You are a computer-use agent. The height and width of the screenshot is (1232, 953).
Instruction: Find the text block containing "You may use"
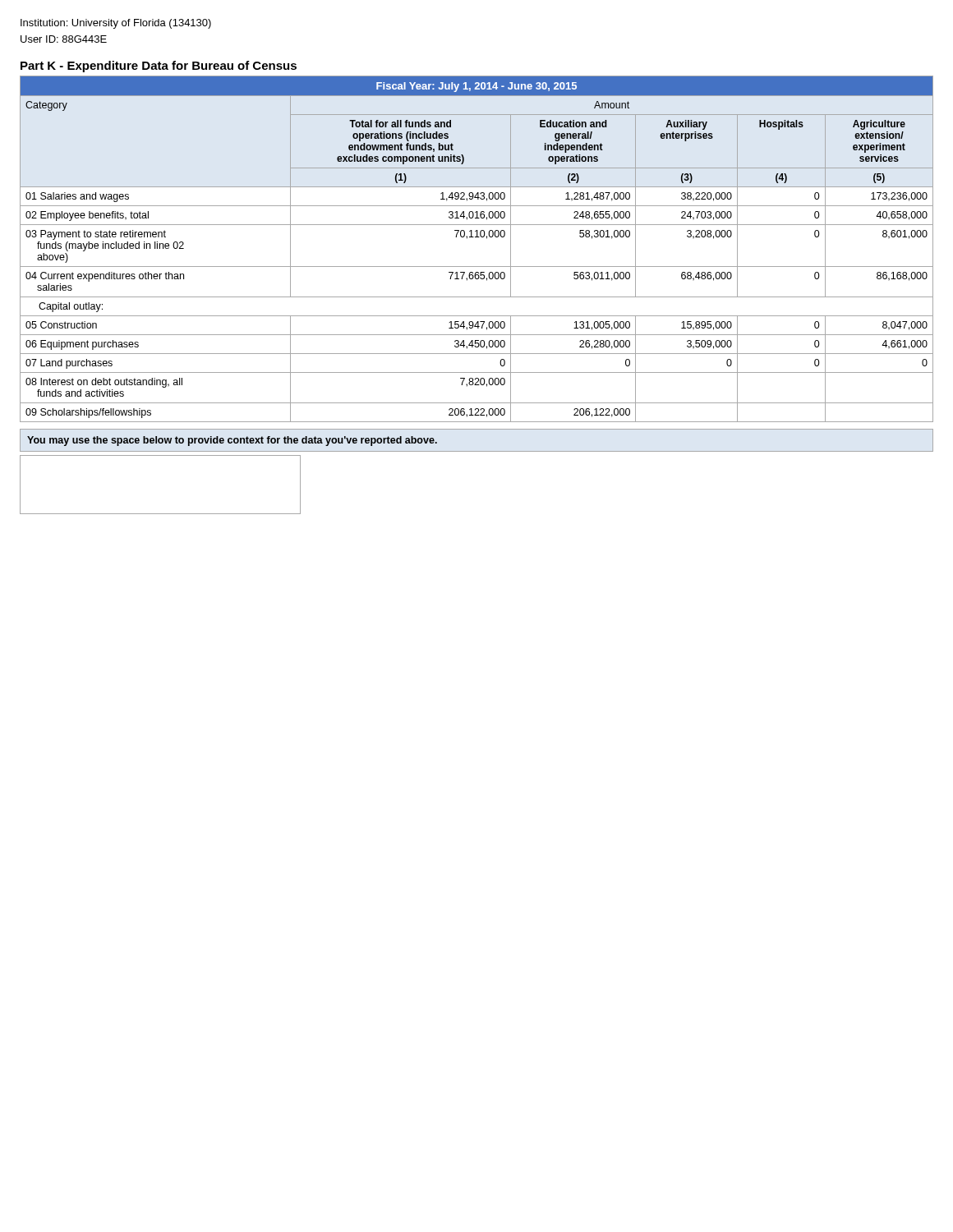(x=232, y=440)
